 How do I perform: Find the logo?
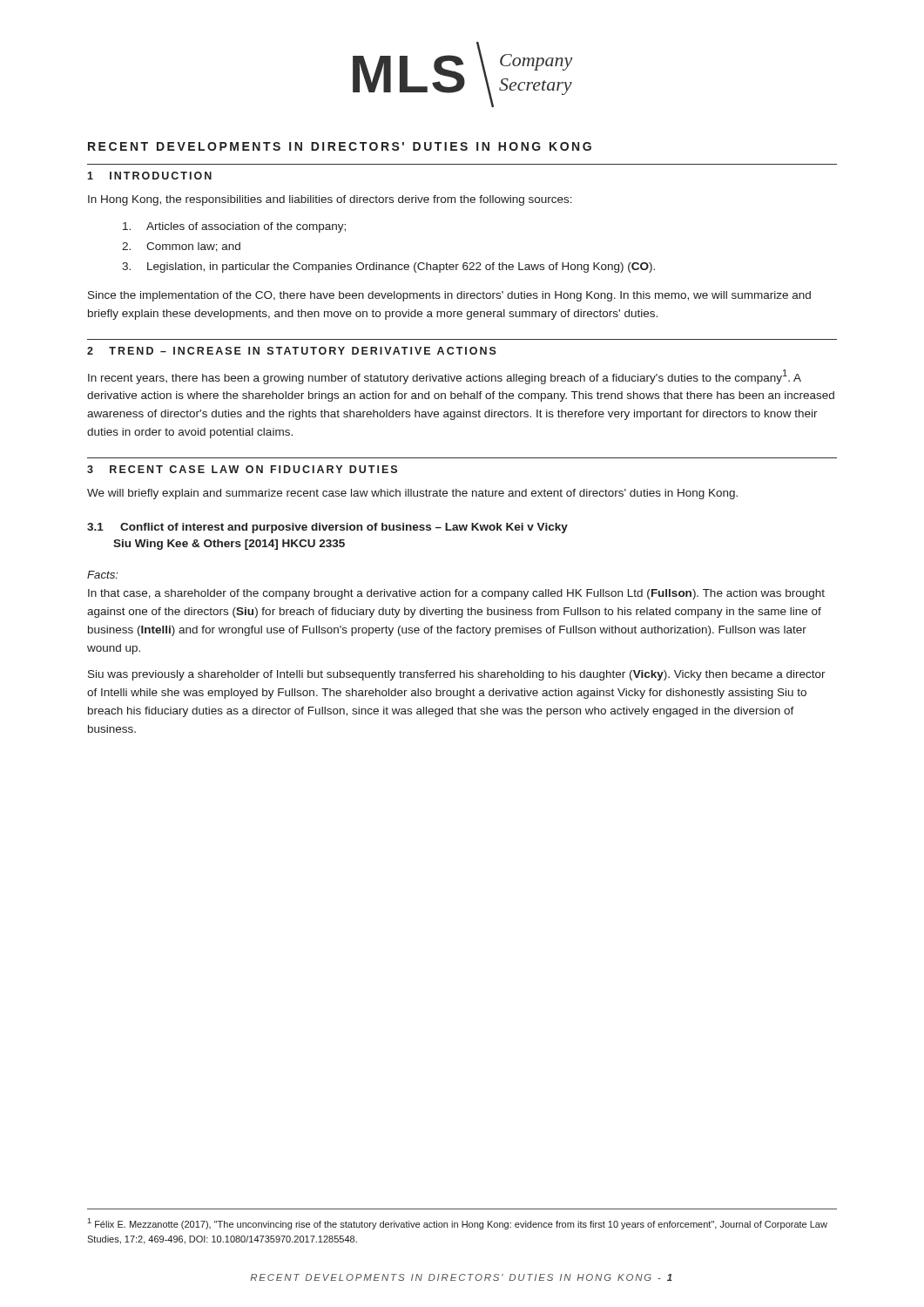[462, 74]
